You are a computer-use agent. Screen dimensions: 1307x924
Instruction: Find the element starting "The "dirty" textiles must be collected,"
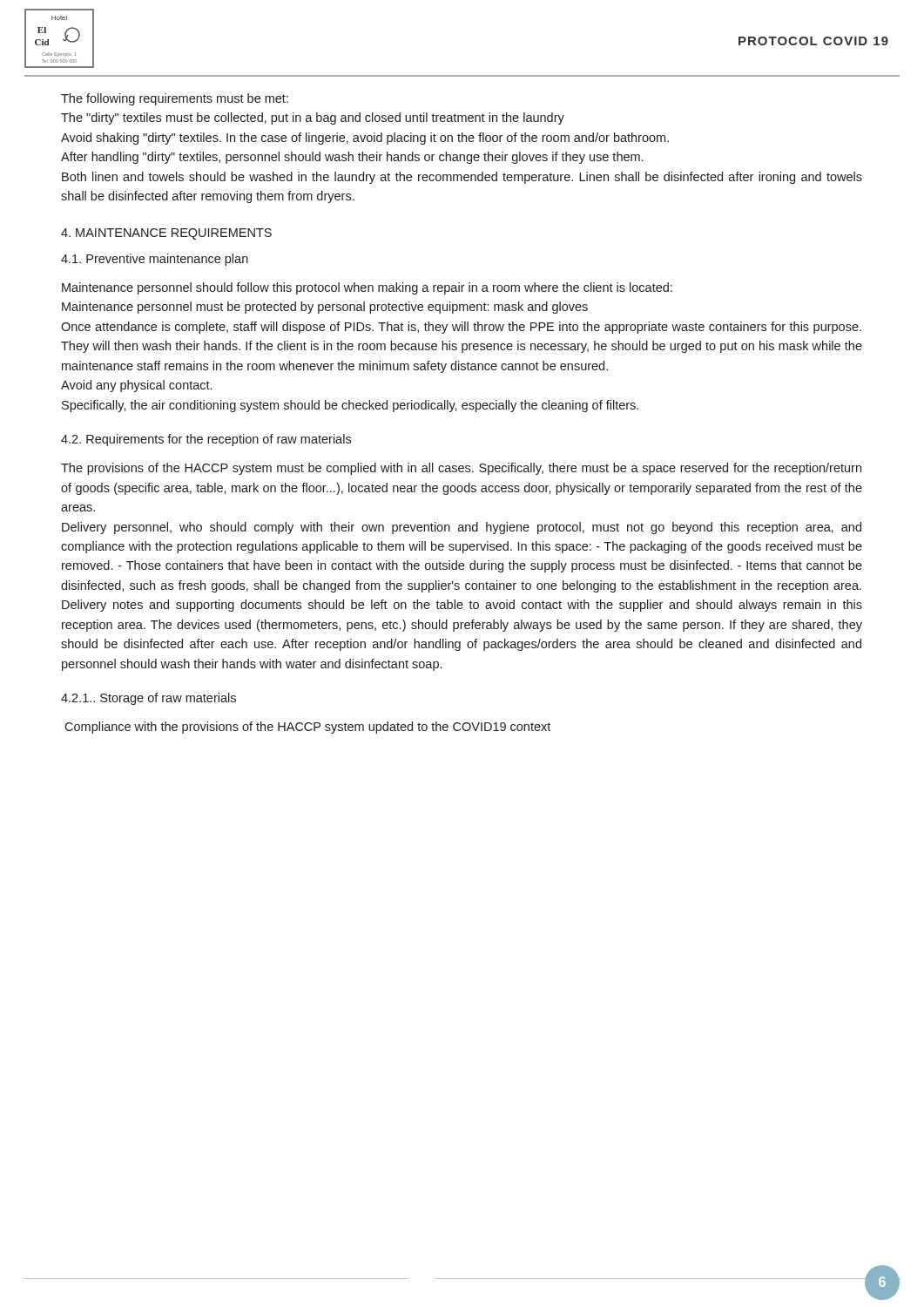pos(313,118)
